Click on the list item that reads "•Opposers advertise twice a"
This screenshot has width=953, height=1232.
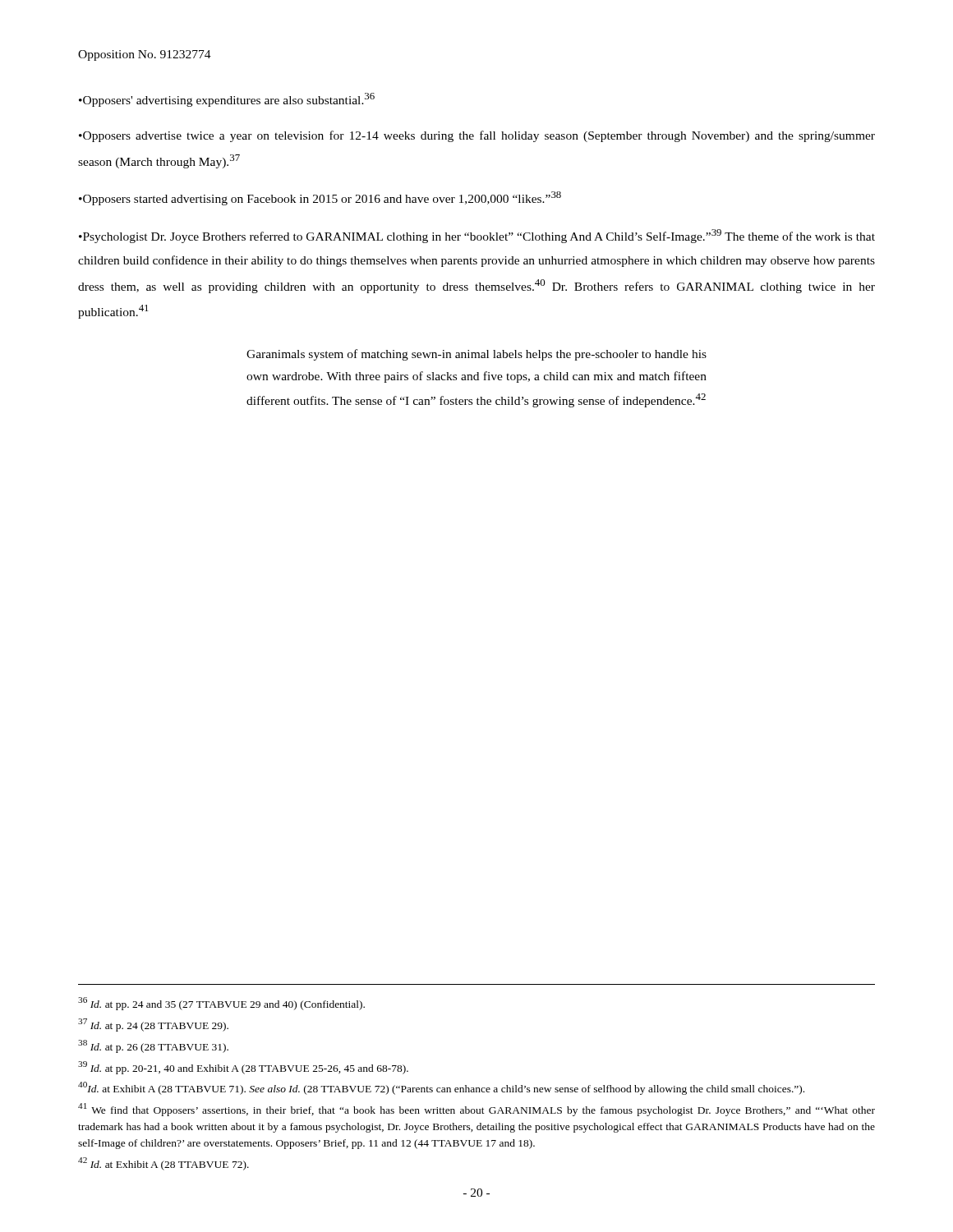pyautogui.click(x=476, y=149)
